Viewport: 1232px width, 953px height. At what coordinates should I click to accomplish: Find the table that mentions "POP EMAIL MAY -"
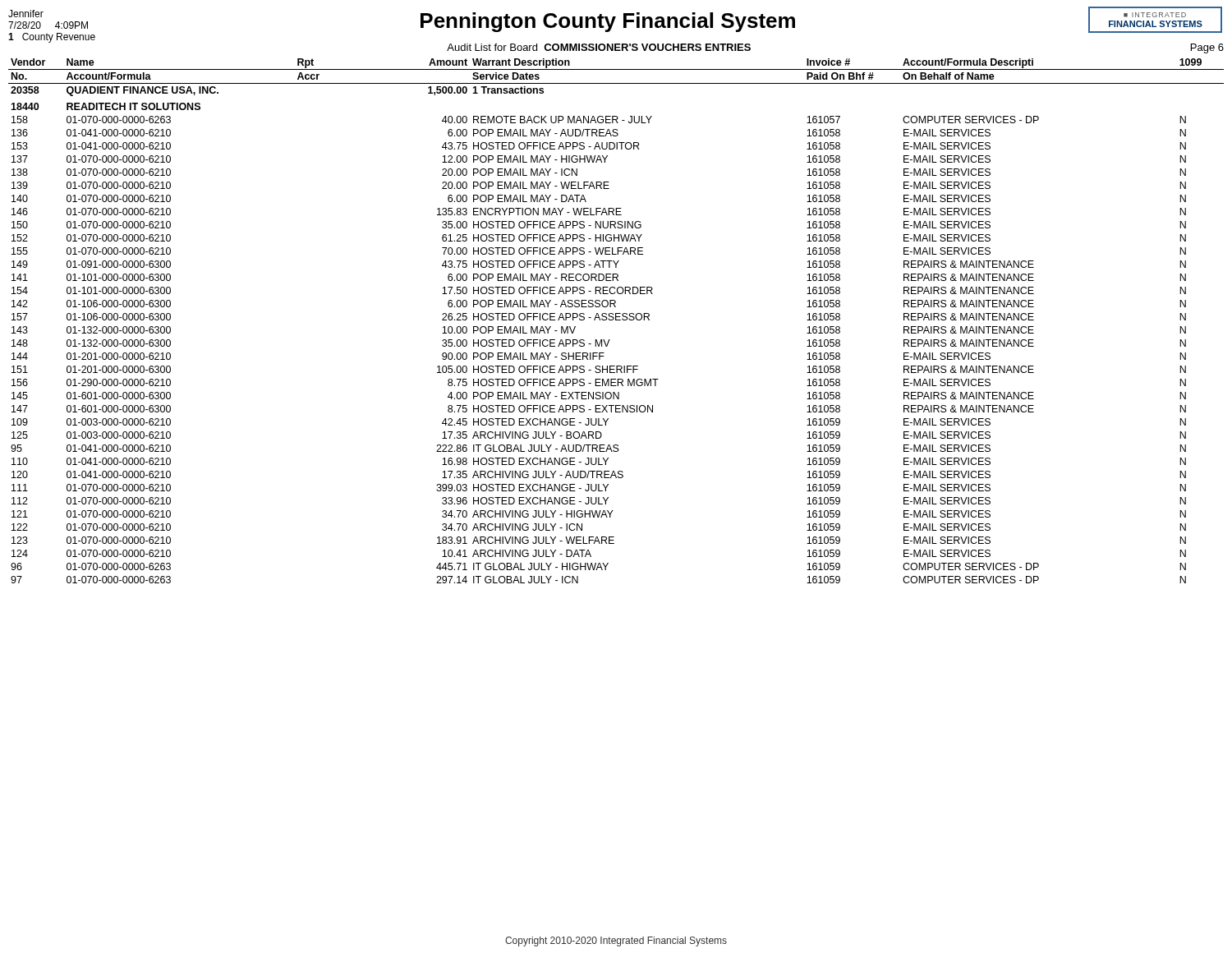(x=616, y=492)
